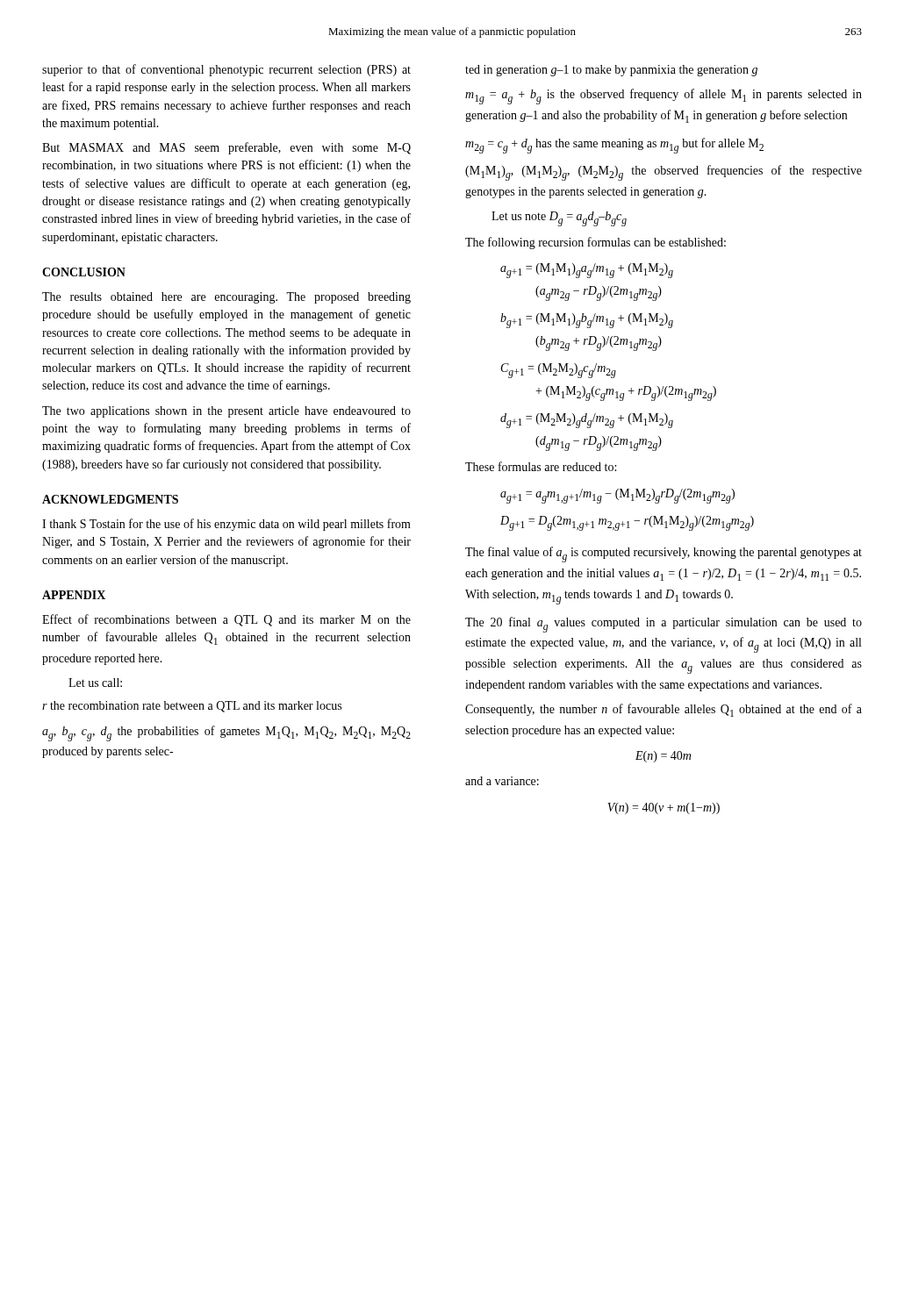Screen dimensions: 1316x904
Task: Locate the formula with the text "ag+1 = agm1,g+1/m1g − (M1M2)grDg/(2m1gm2g)"
Action: point(681,495)
